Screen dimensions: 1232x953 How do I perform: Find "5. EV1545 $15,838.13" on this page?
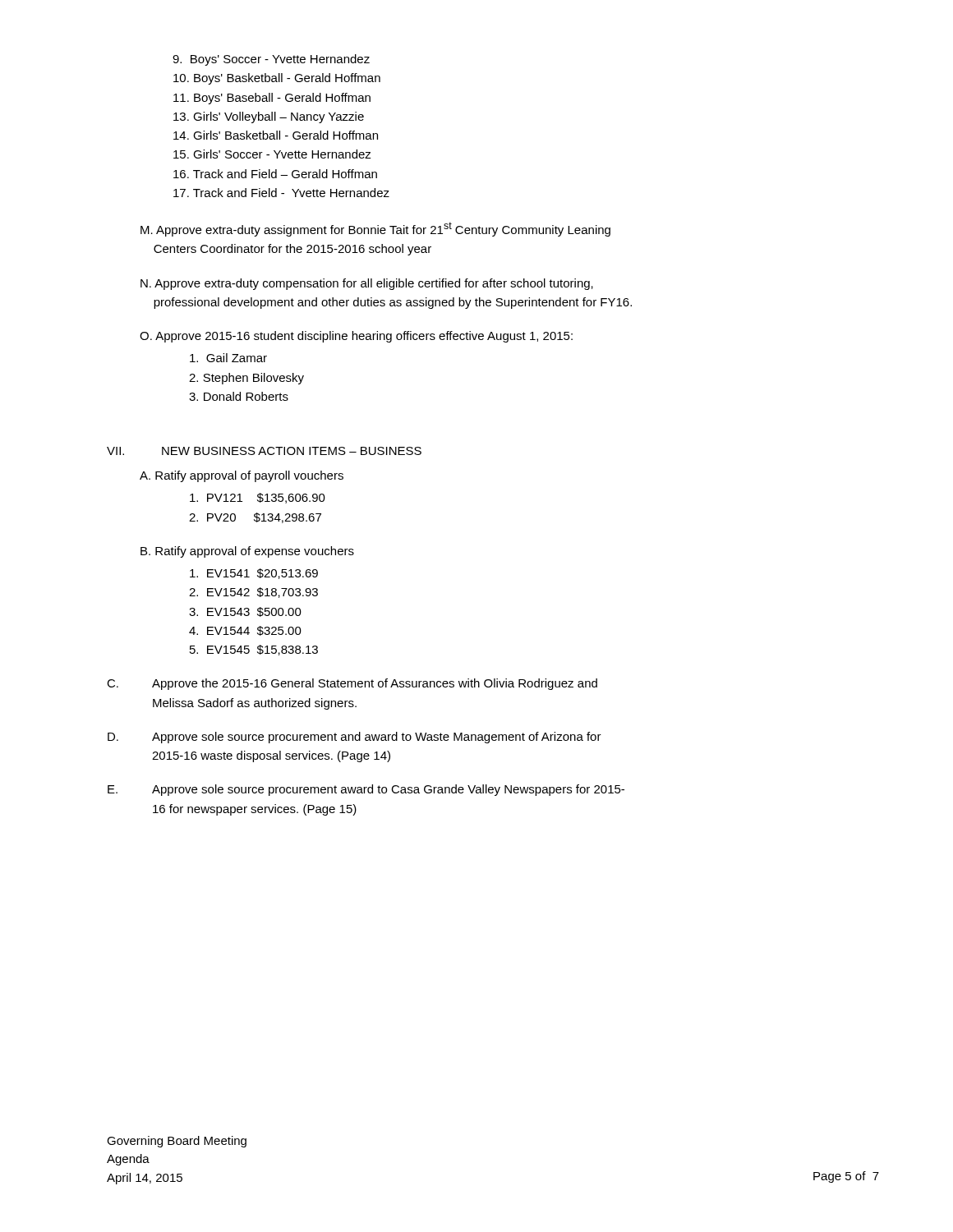pyautogui.click(x=254, y=649)
